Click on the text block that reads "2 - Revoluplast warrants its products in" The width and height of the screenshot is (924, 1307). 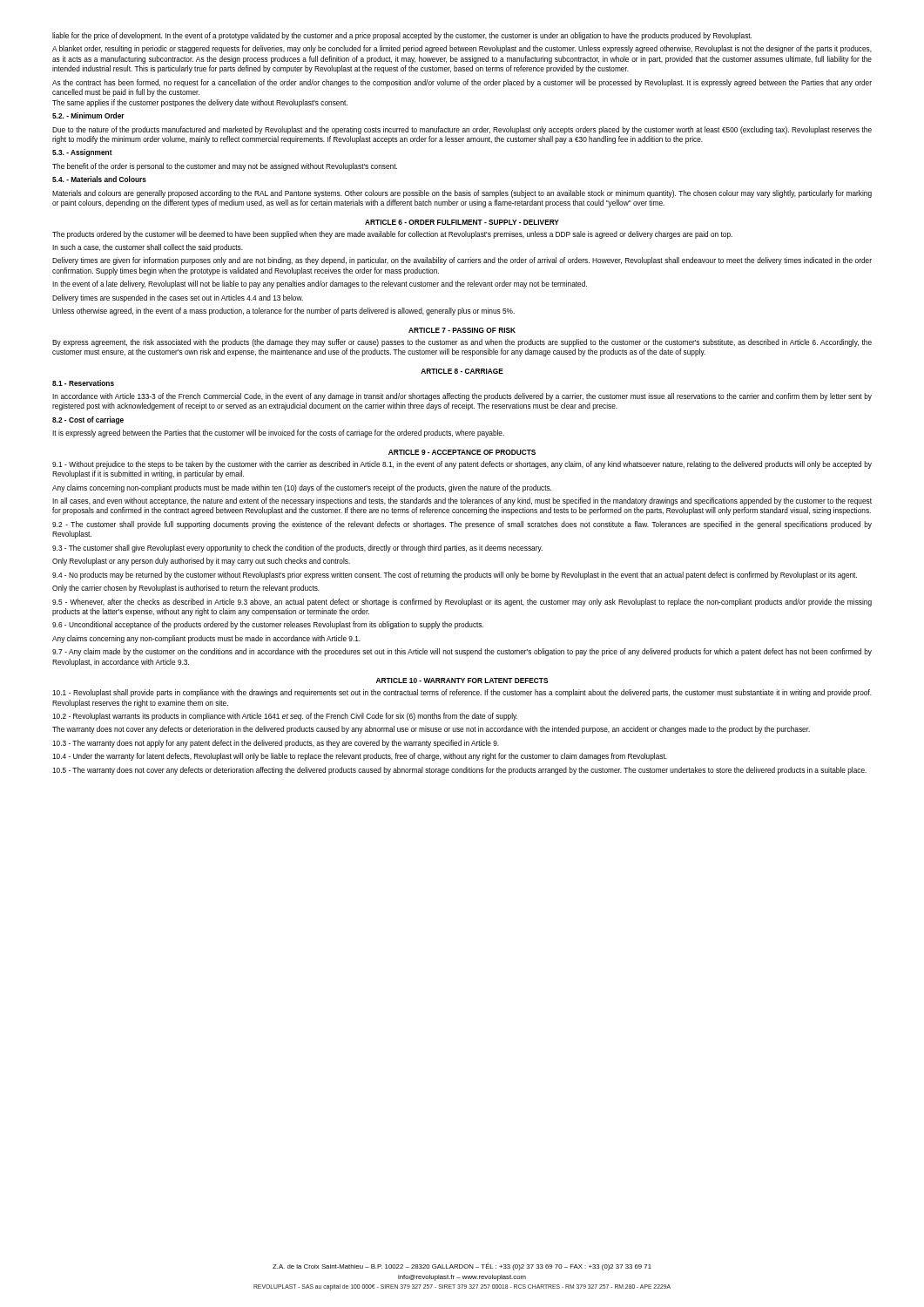click(285, 716)
